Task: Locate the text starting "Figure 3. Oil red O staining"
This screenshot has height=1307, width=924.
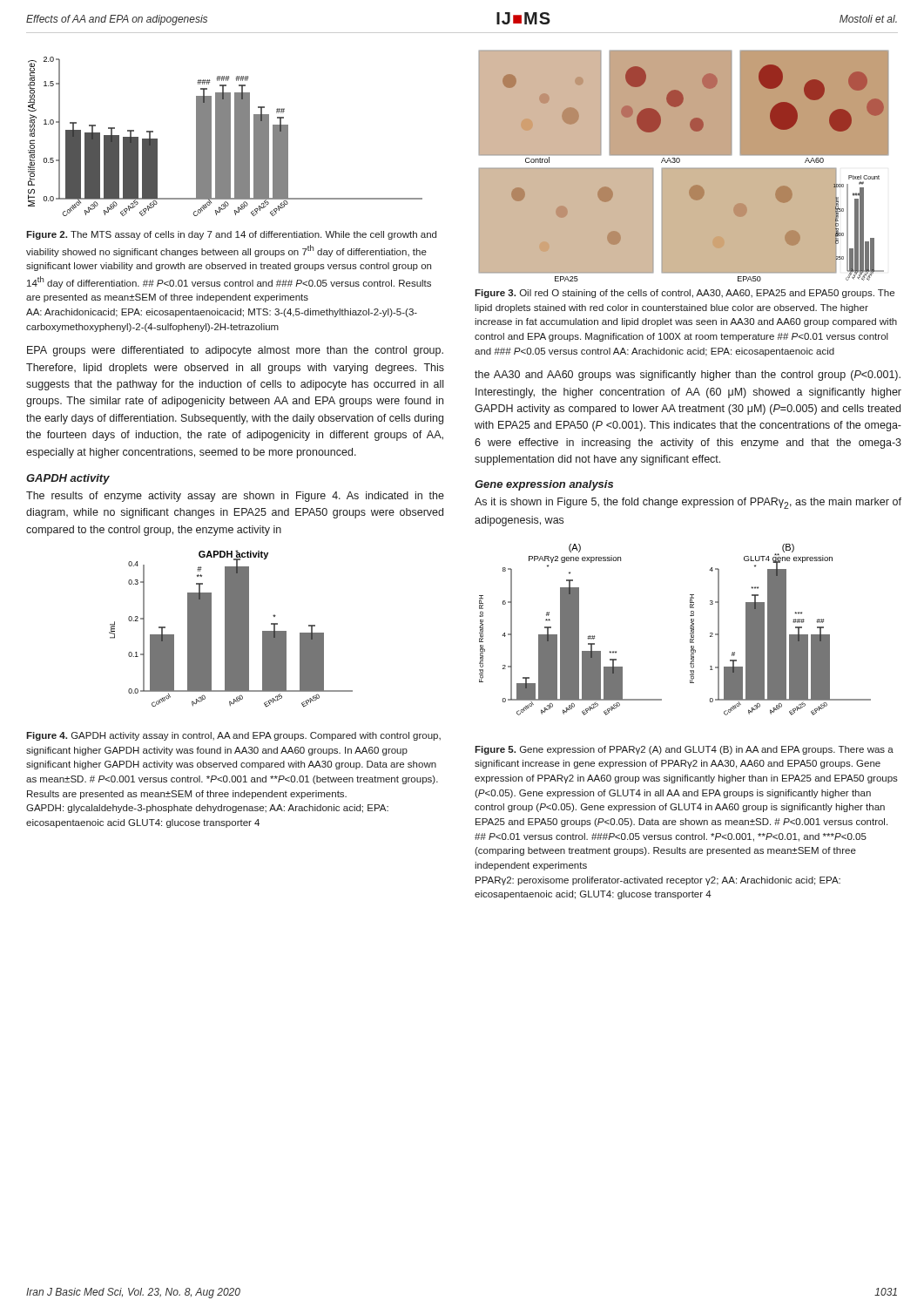Action: (x=686, y=322)
